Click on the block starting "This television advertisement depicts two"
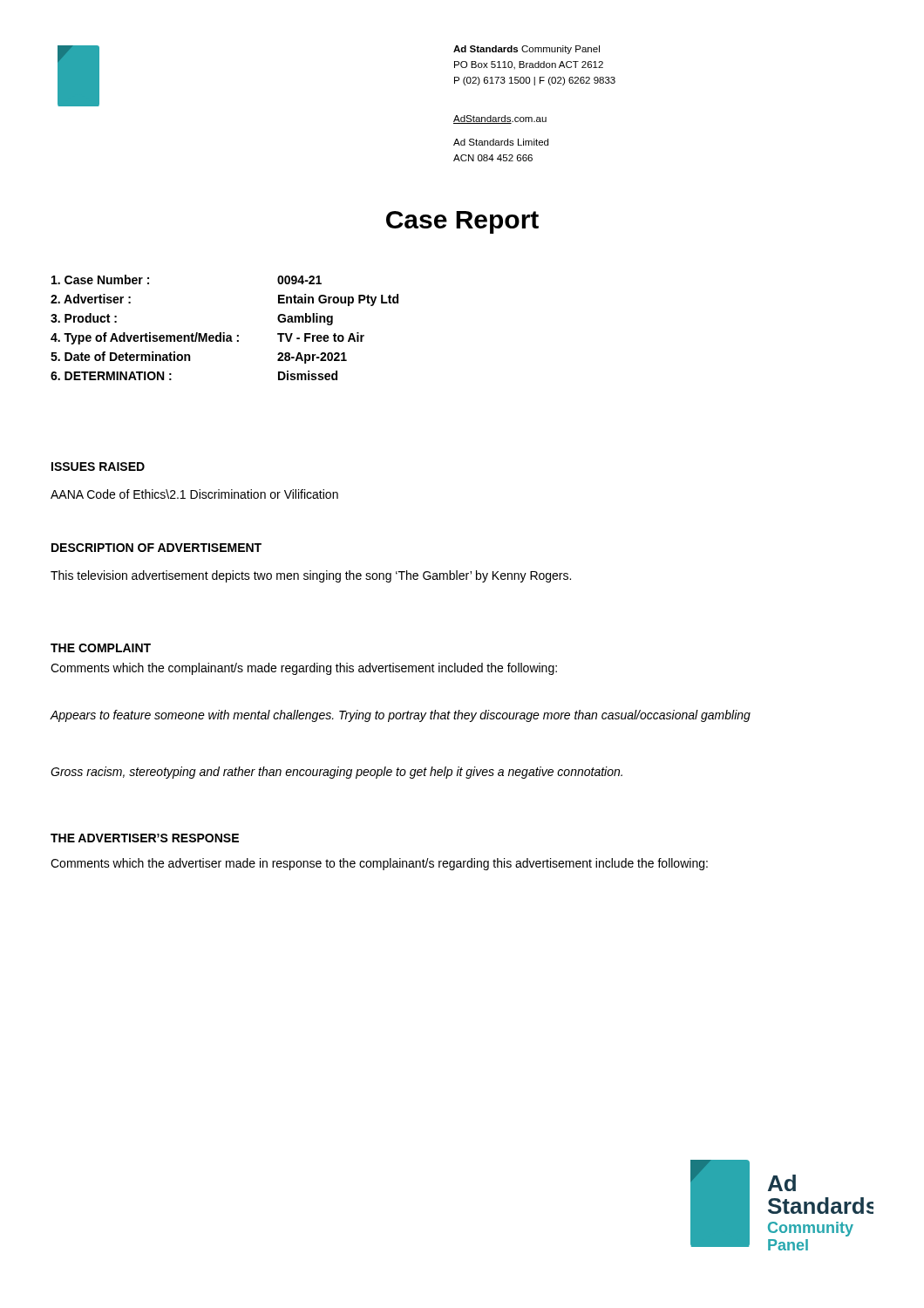The image size is (924, 1308). (311, 576)
